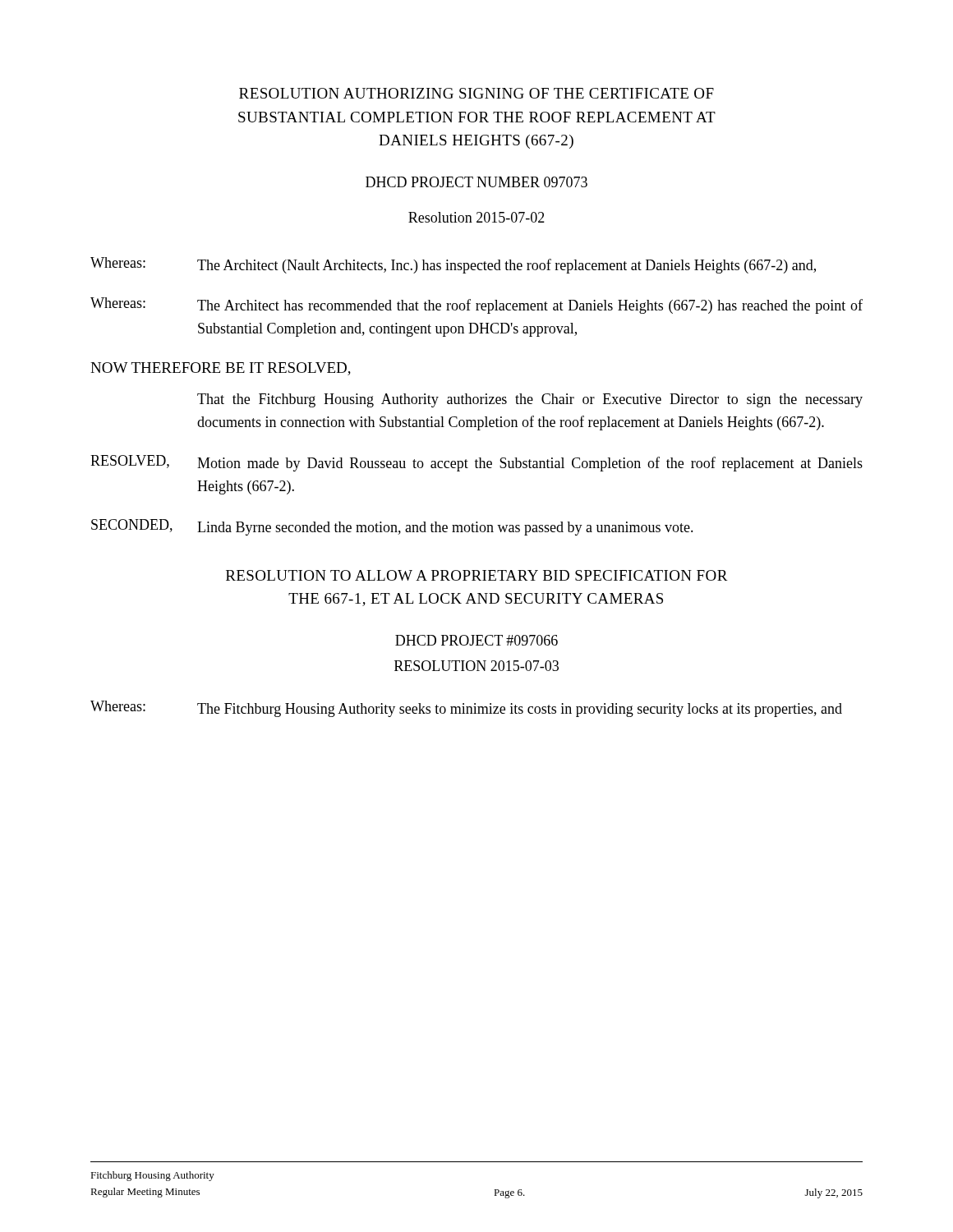Find the section header with the text "NOW THEREFORE BE IT RESOLVED,"
Screen dimensions: 1232x953
point(221,368)
